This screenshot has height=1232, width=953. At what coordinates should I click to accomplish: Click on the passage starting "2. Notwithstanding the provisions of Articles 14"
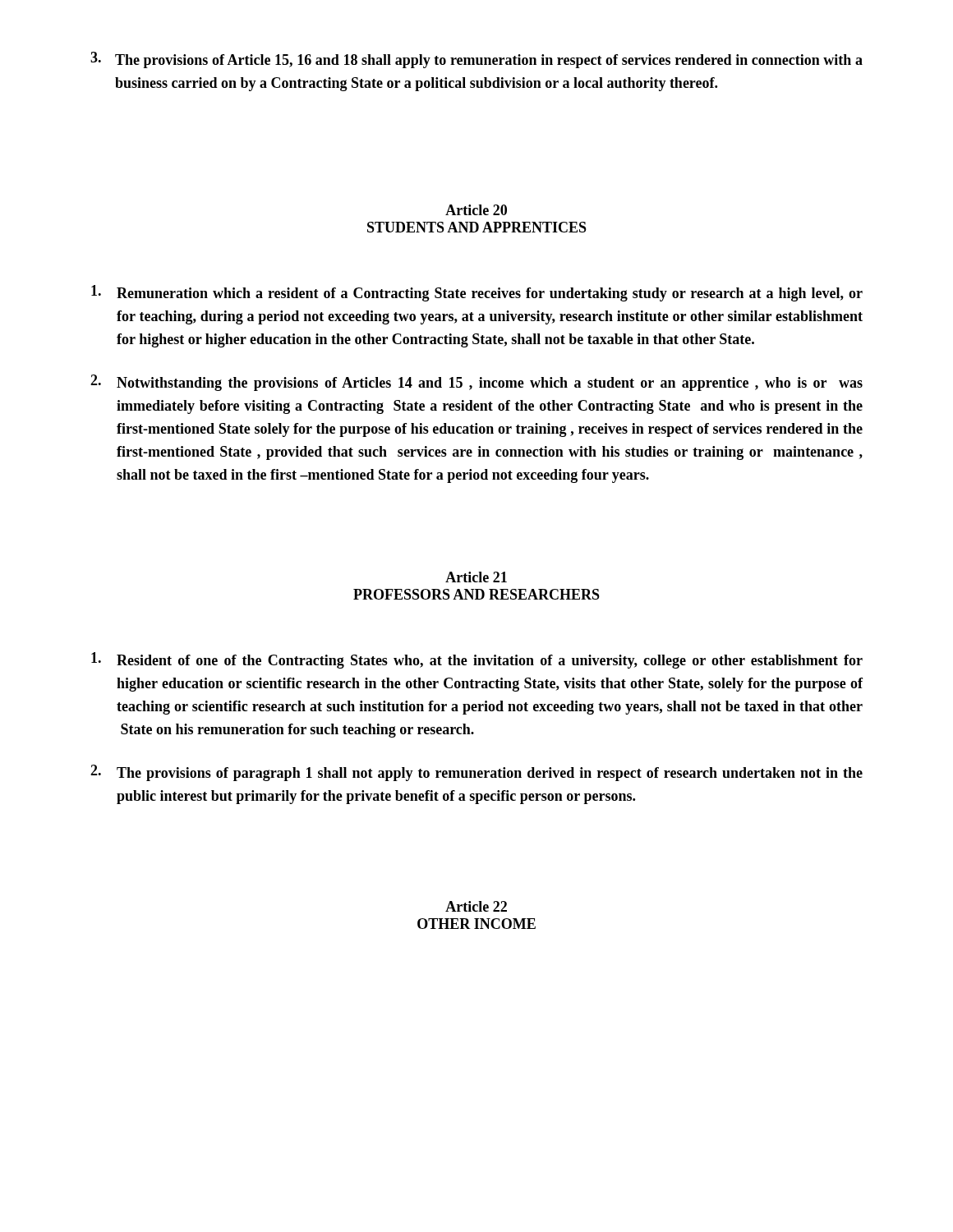(x=476, y=430)
